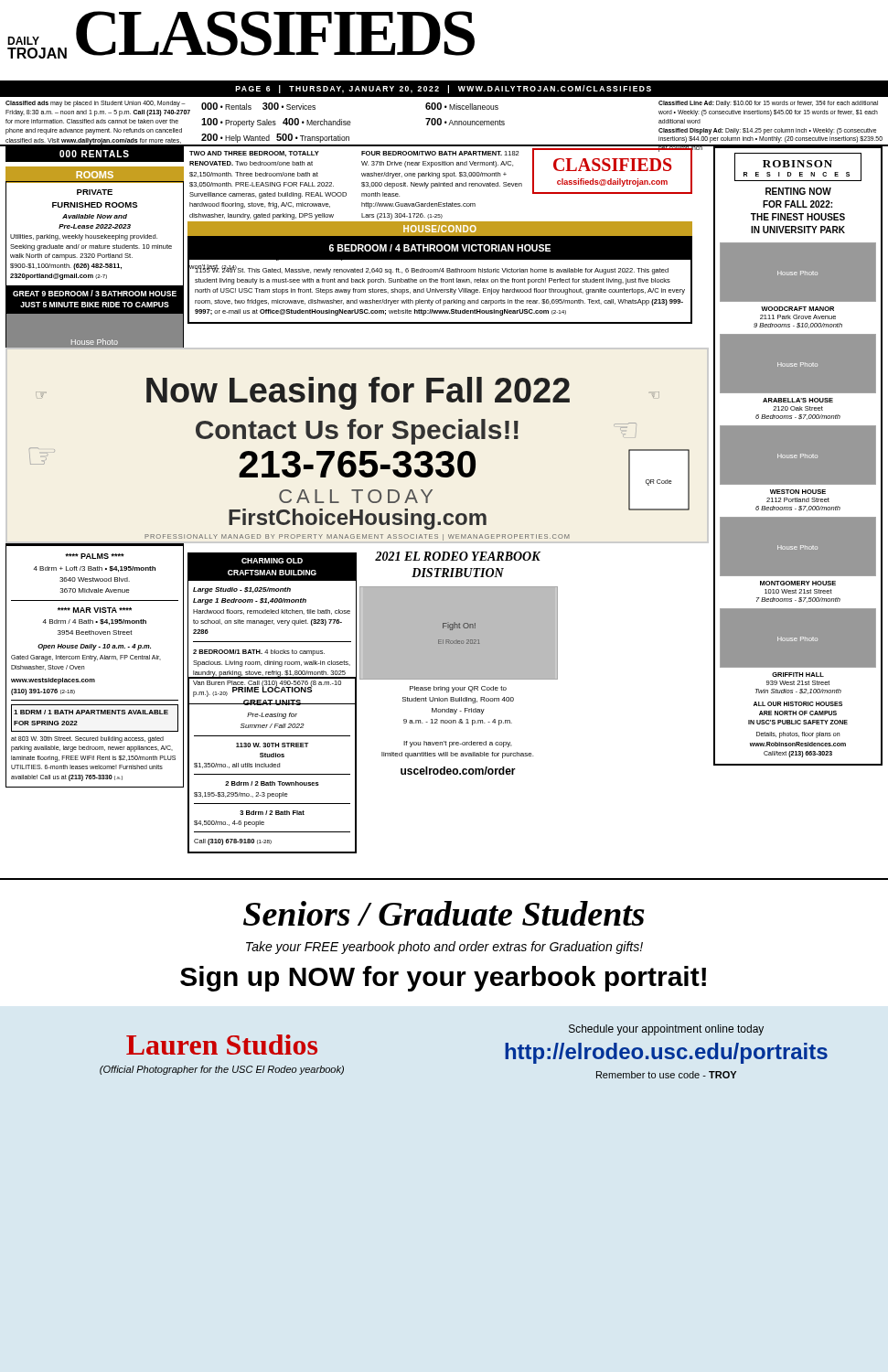Find the block starting "CLASSIFIEDS classifieds@dailytrojan.com"
Screen dimensions: 1372x888
(x=612, y=171)
